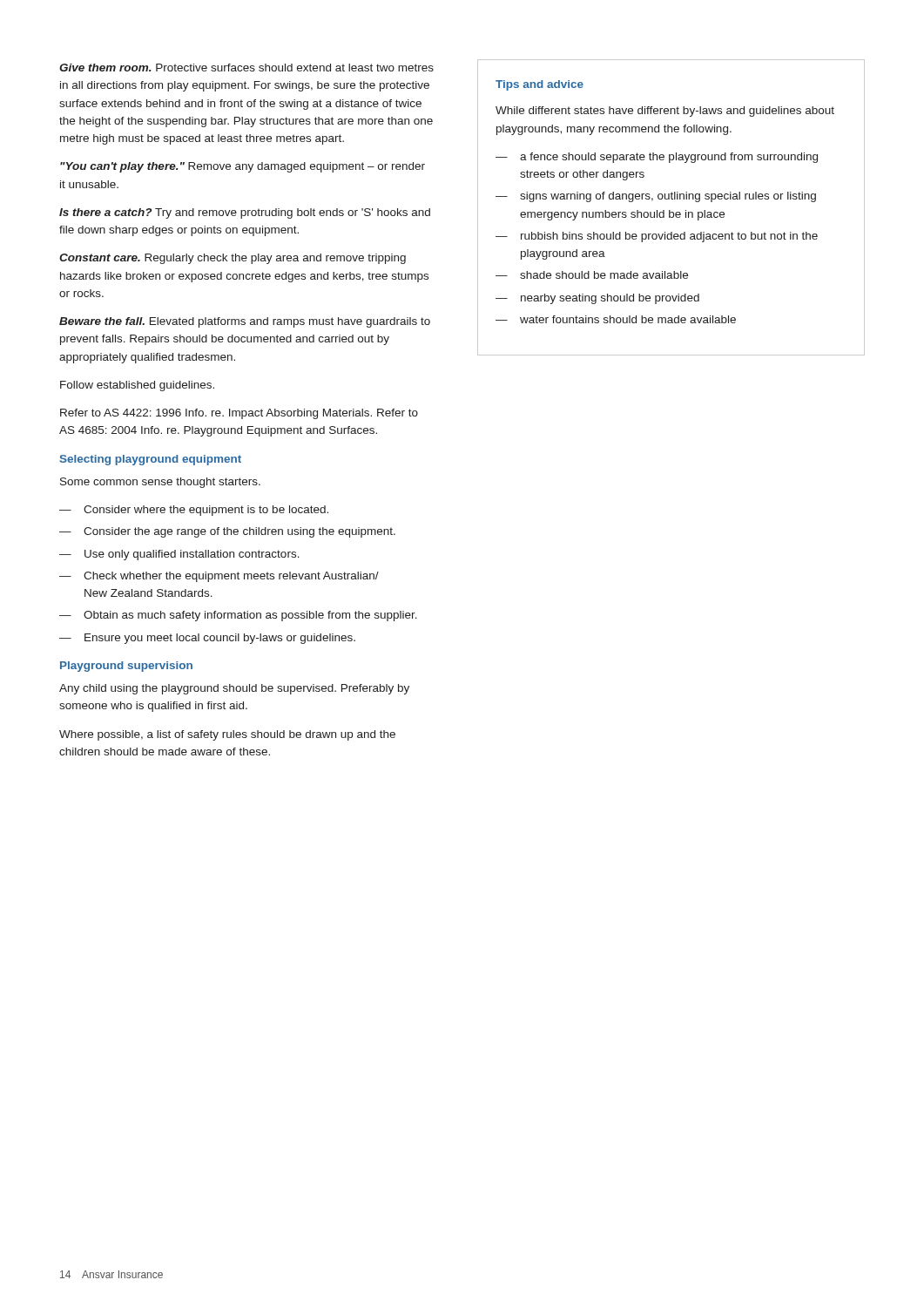Point to the passage starting "— signs warning of dangers, outlining special"
The width and height of the screenshot is (924, 1307).
(x=671, y=205)
